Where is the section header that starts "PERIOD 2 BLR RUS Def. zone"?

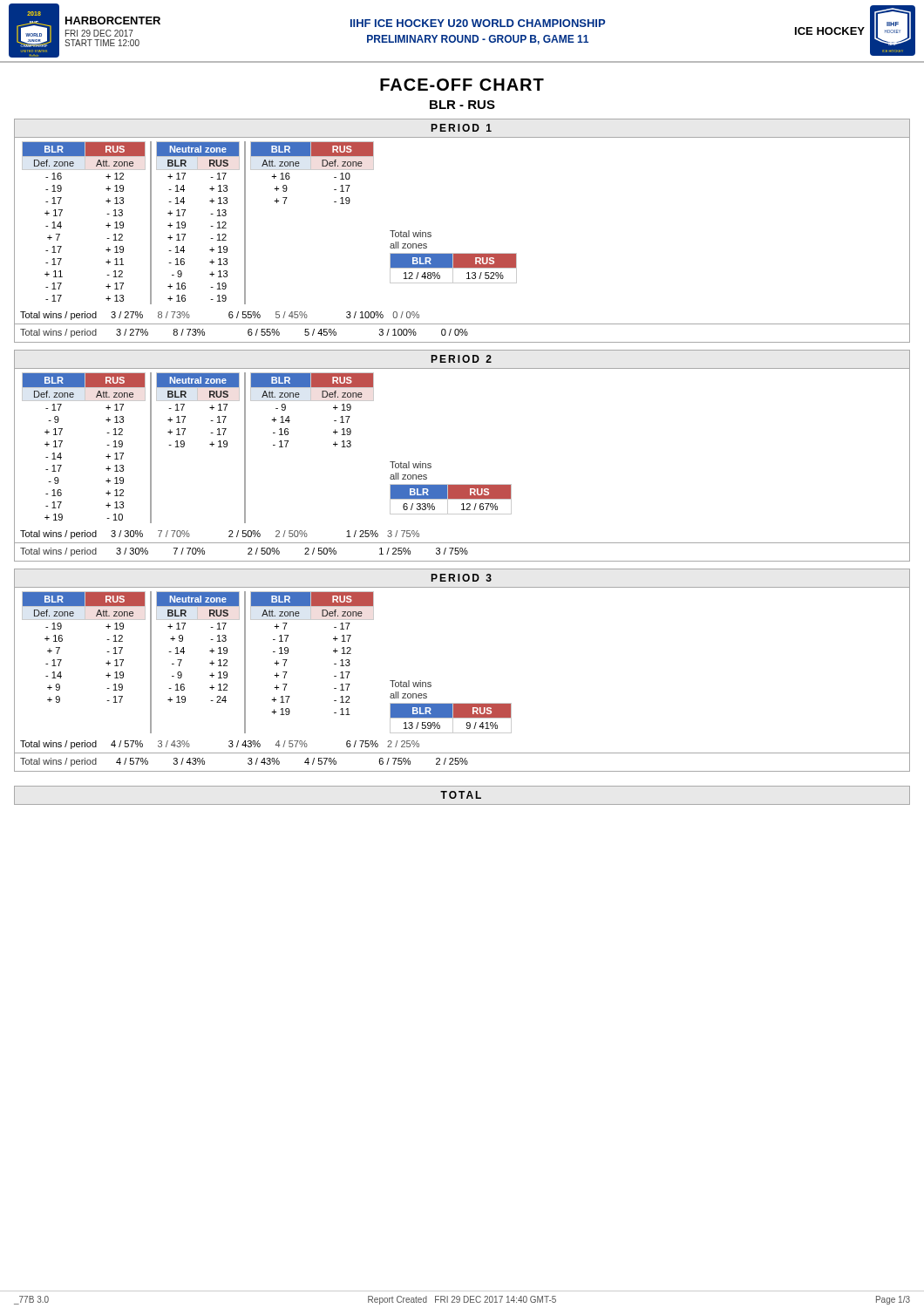(x=462, y=445)
